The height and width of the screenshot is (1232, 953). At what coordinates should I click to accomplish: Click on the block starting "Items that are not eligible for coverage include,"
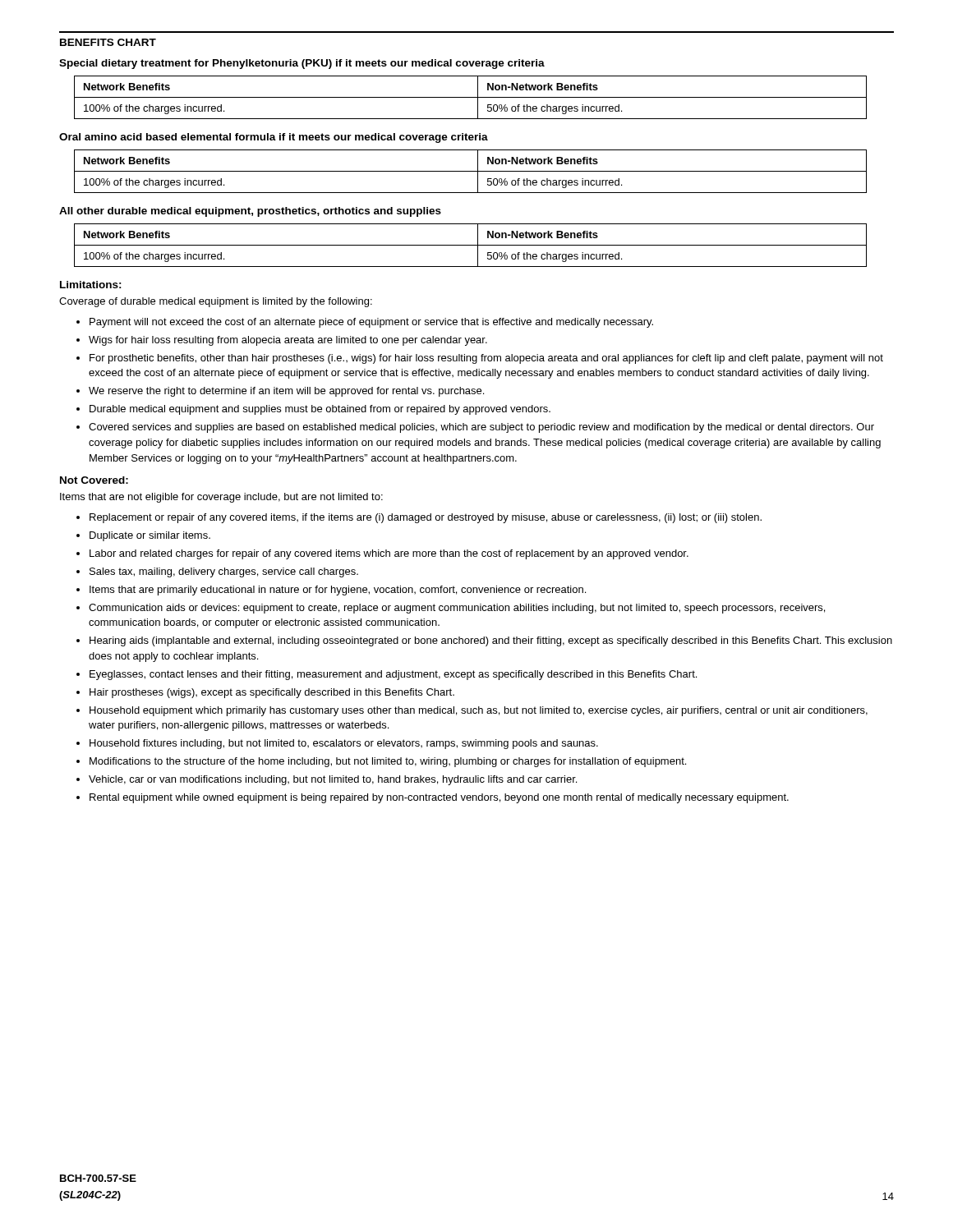tap(221, 497)
